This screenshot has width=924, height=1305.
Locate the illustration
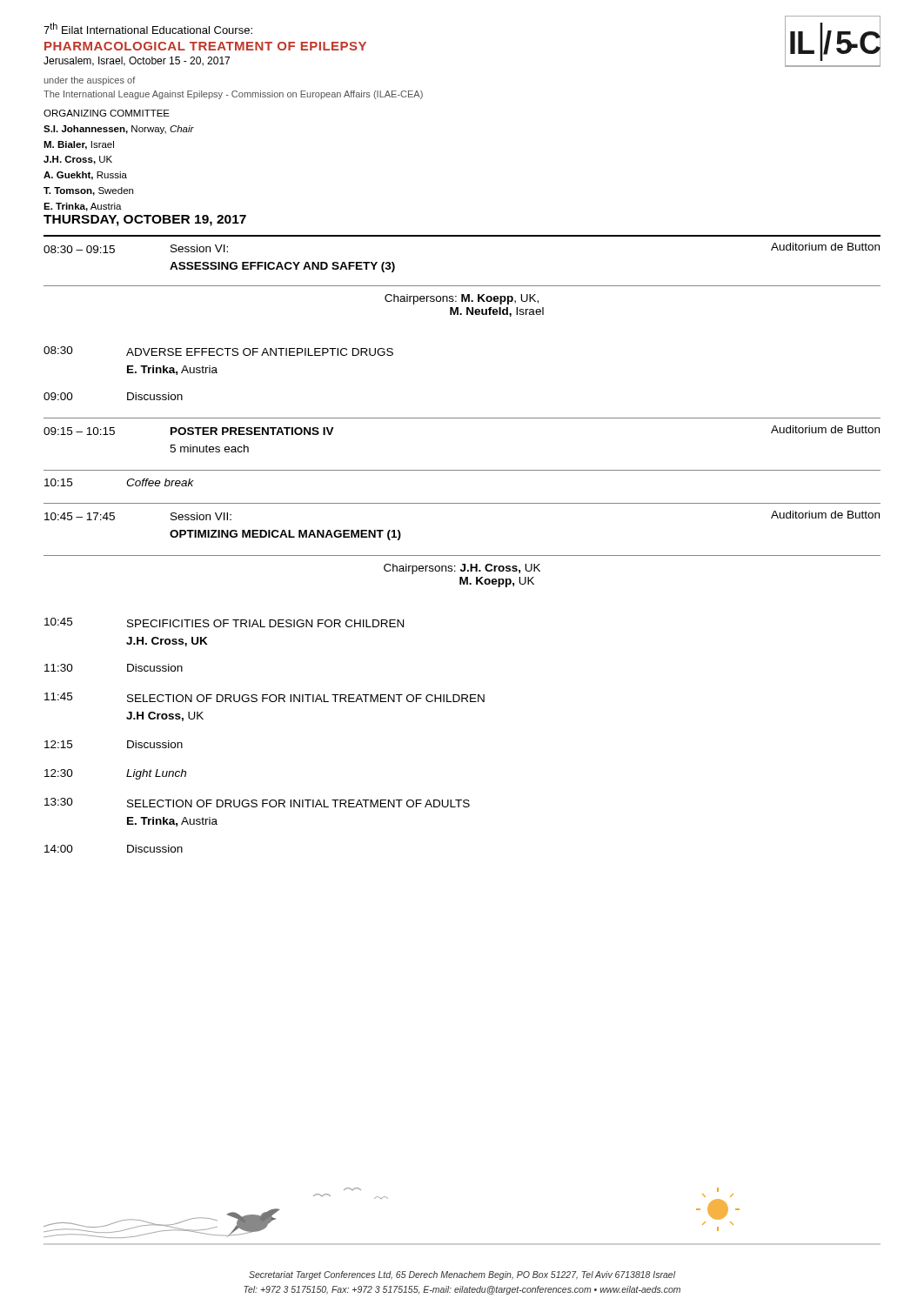pyautogui.click(x=462, y=1213)
